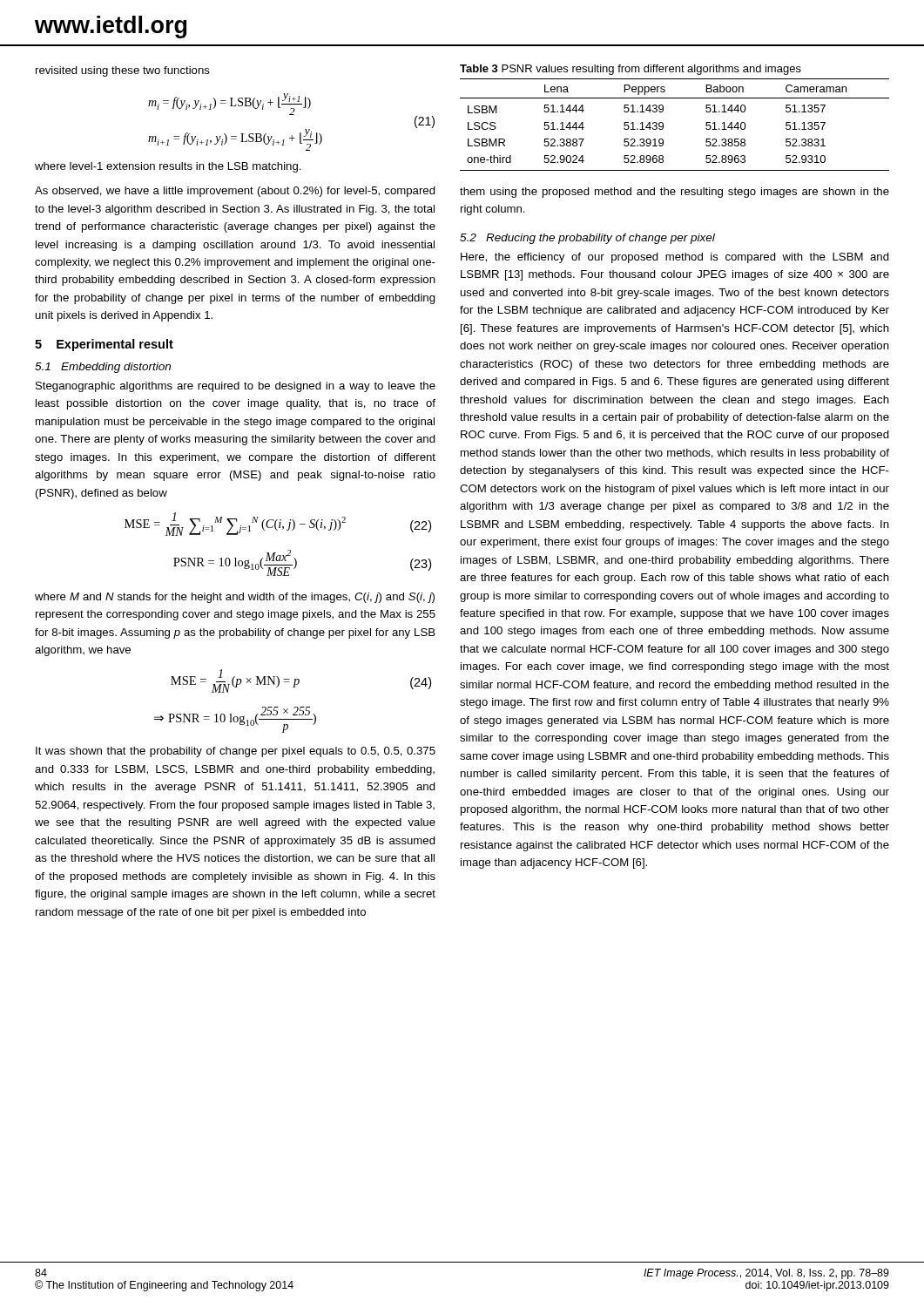
Task: Locate the text block containing "It was shown"
Action: (x=235, y=831)
